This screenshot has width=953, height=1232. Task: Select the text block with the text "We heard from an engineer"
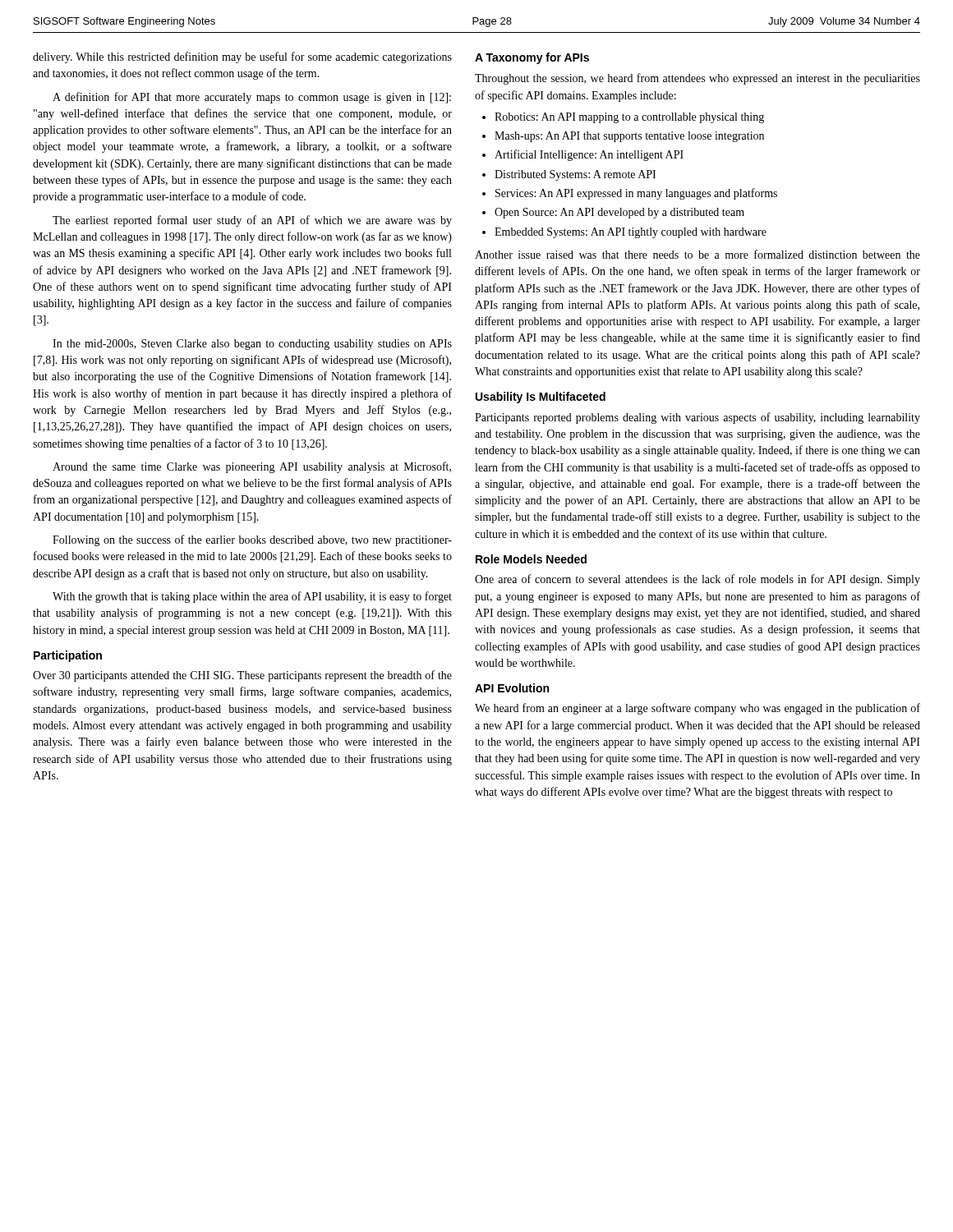[x=698, y=751]
